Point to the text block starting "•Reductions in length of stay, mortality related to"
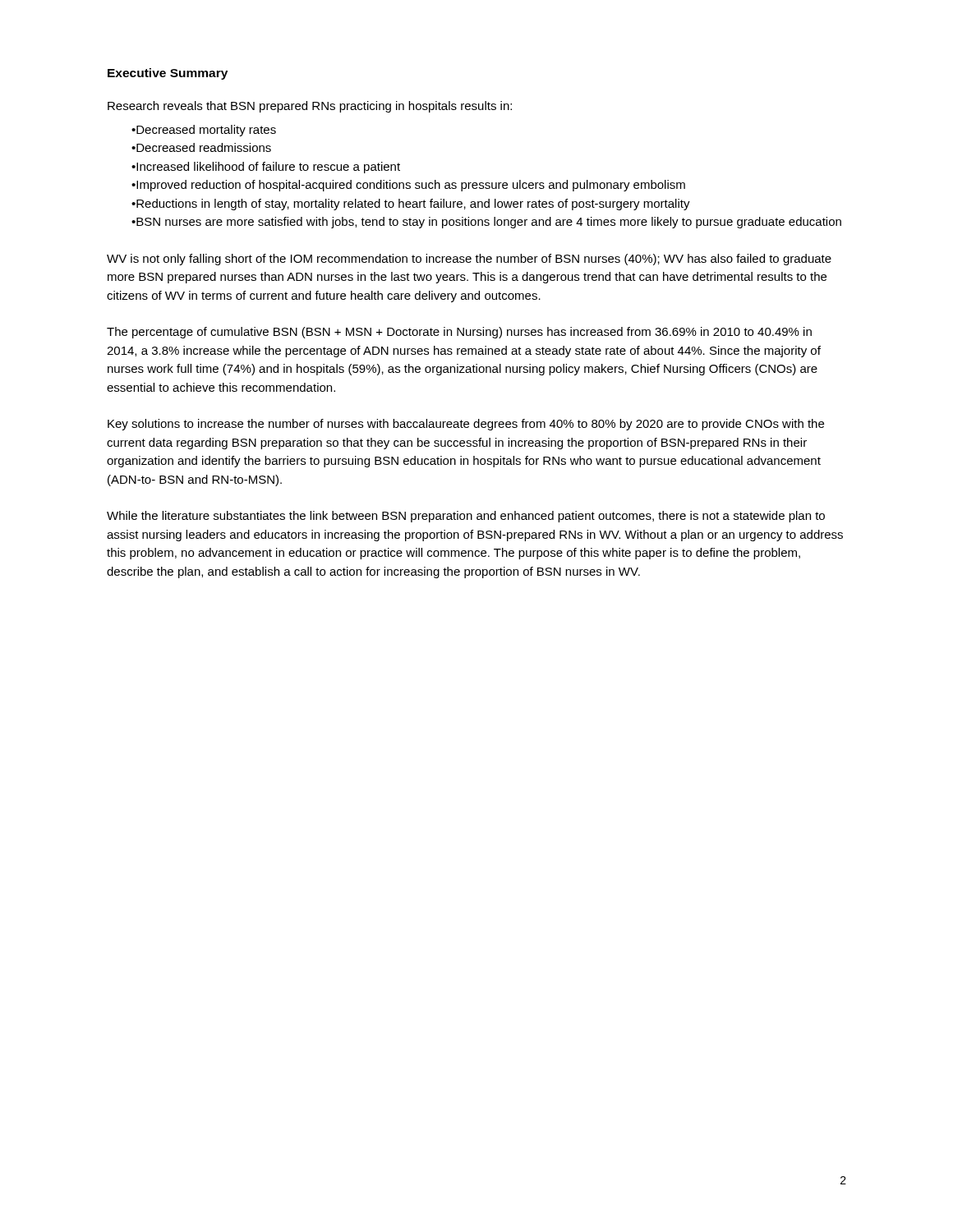 (411, 203)
